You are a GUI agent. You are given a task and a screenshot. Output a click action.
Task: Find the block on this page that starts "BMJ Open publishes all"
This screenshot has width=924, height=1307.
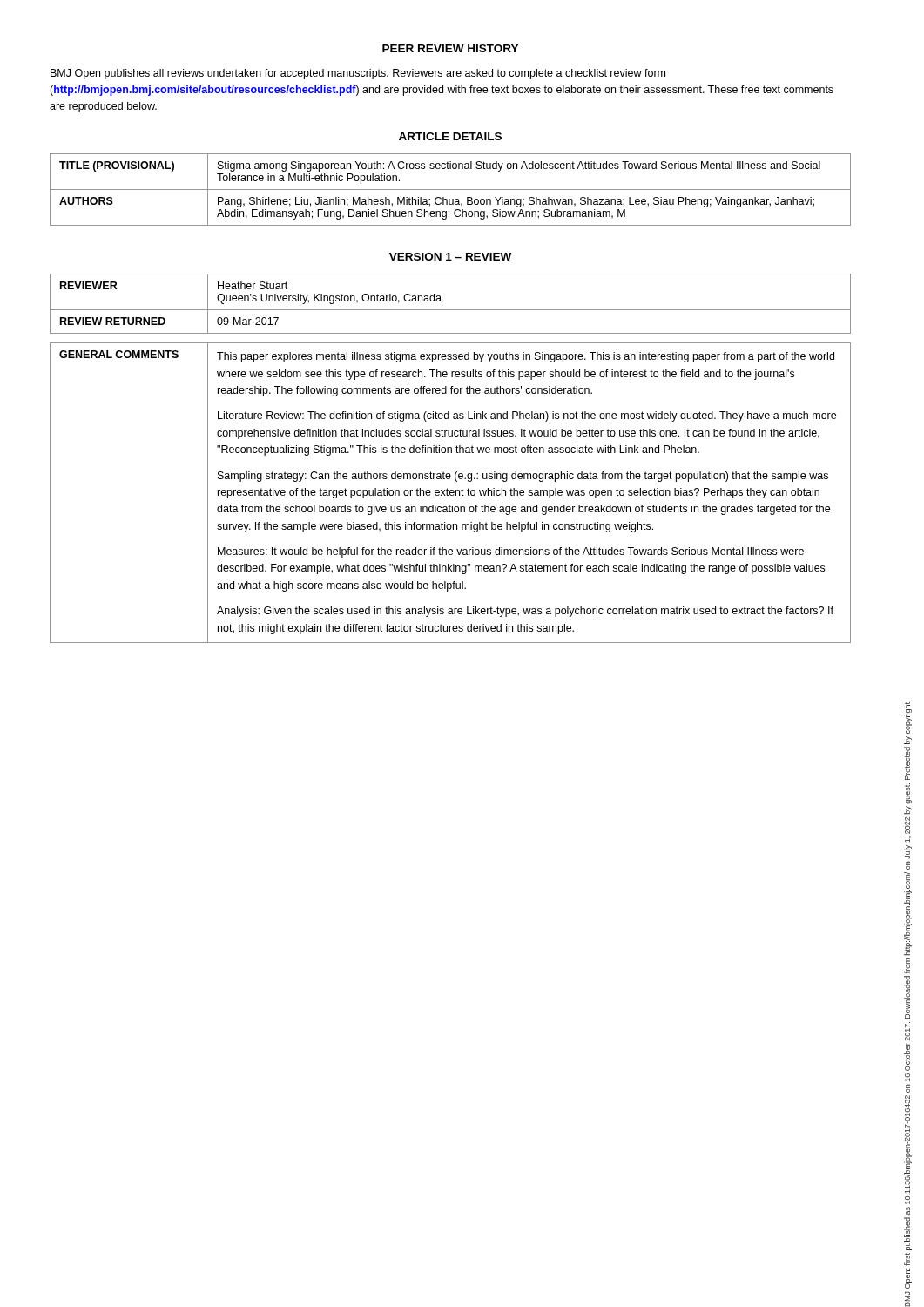442,90
